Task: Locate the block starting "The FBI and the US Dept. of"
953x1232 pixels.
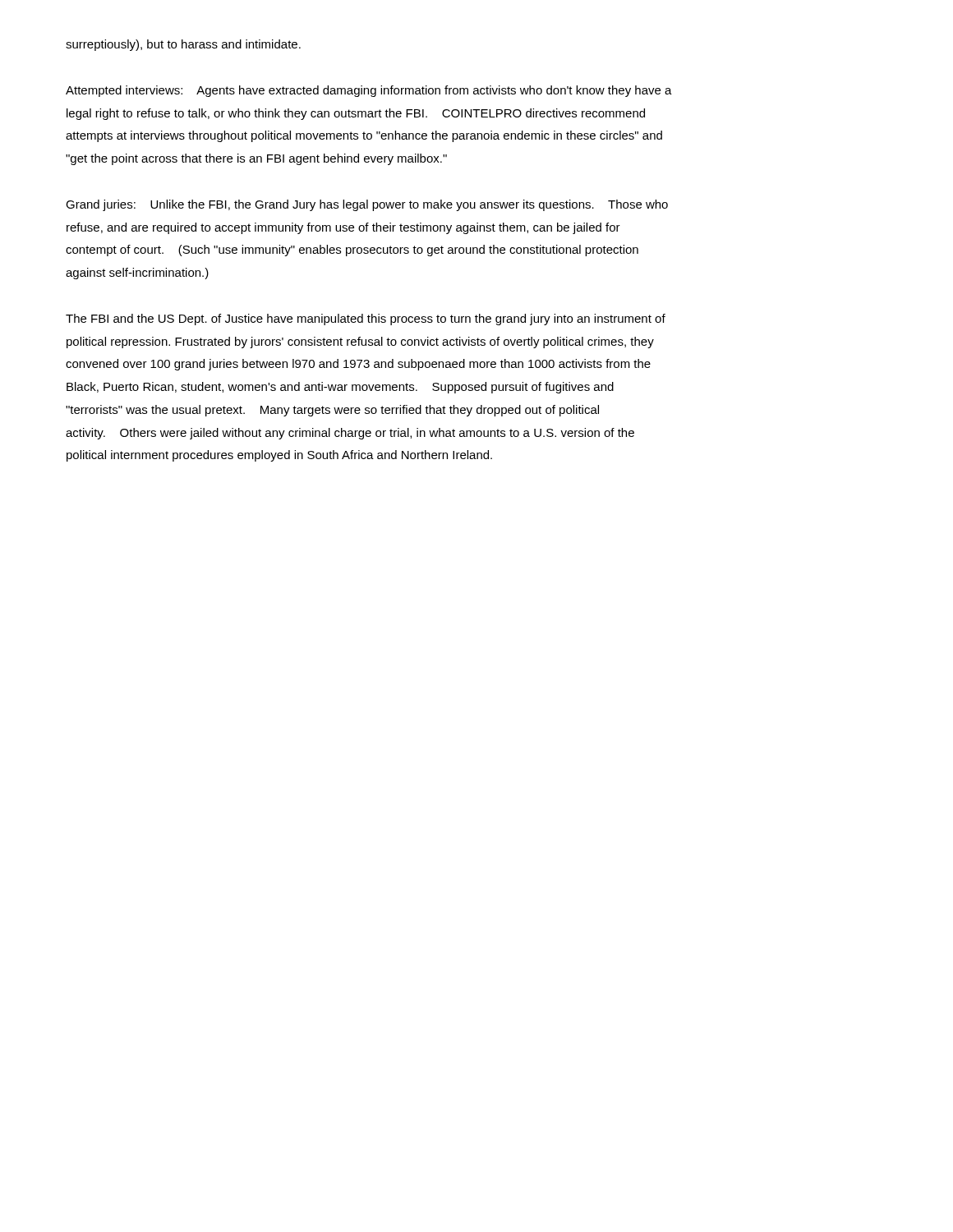Action: click(365, 386)
